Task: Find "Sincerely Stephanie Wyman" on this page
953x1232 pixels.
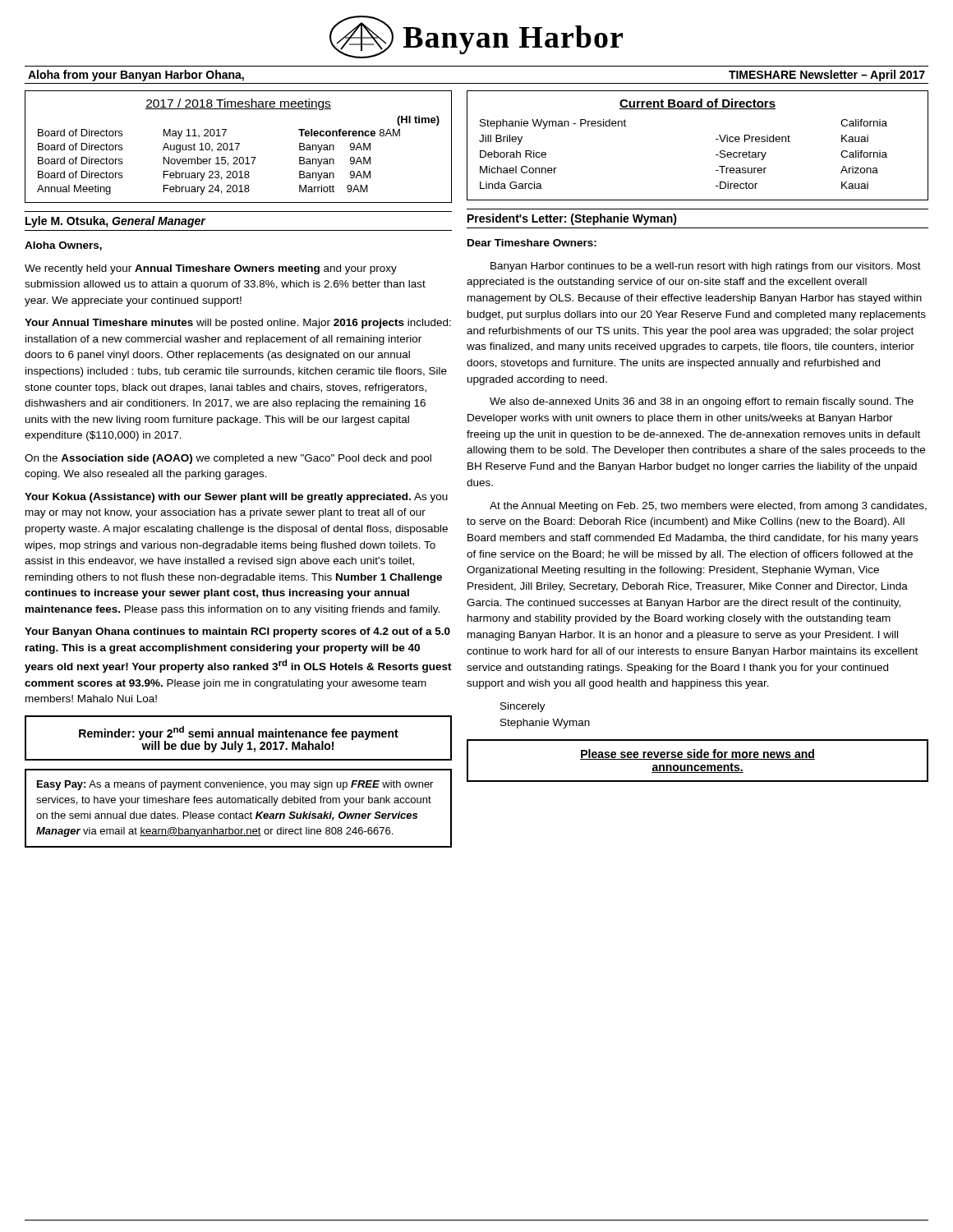Action: coord(545,714)
